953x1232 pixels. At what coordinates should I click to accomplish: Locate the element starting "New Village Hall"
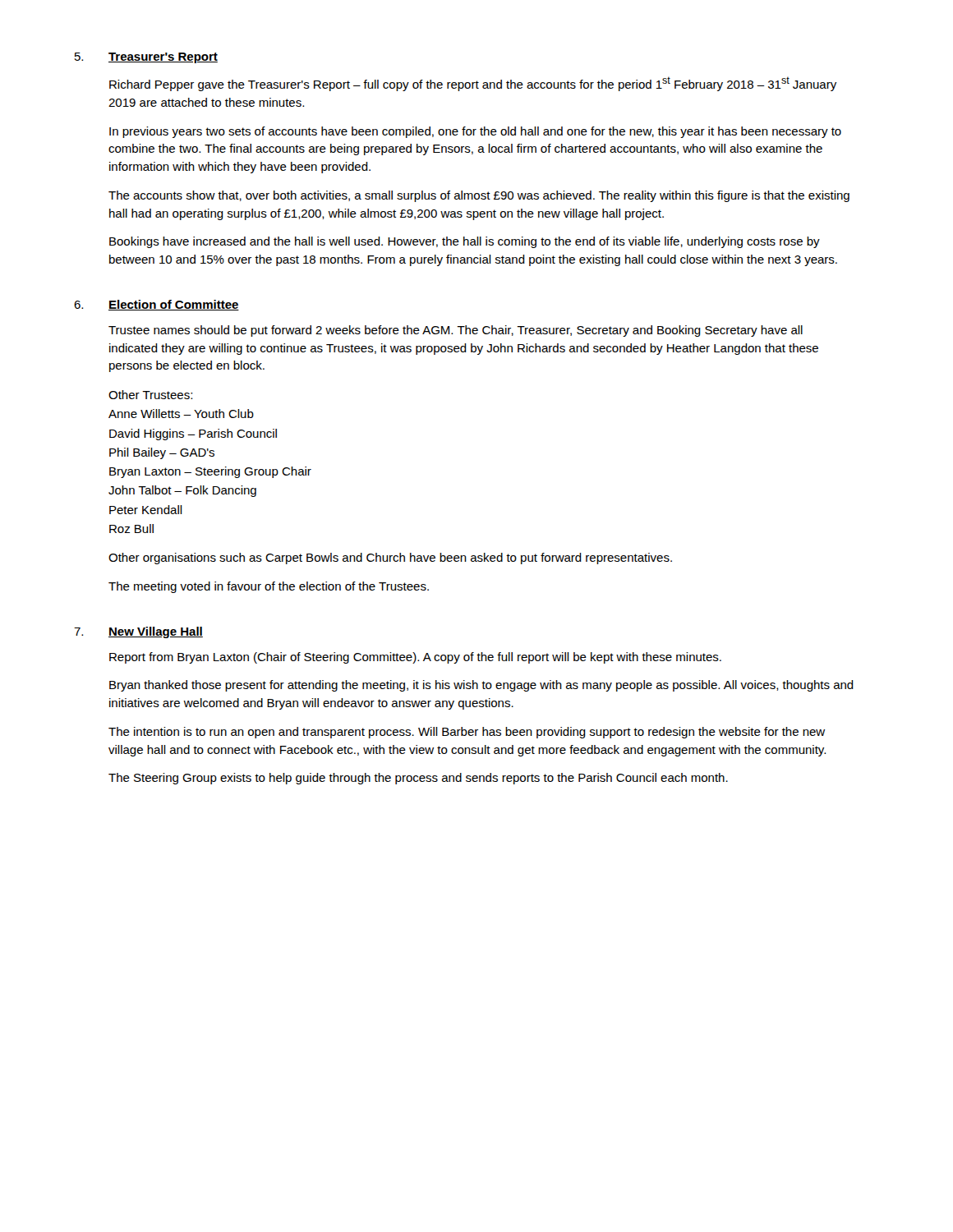156,631
